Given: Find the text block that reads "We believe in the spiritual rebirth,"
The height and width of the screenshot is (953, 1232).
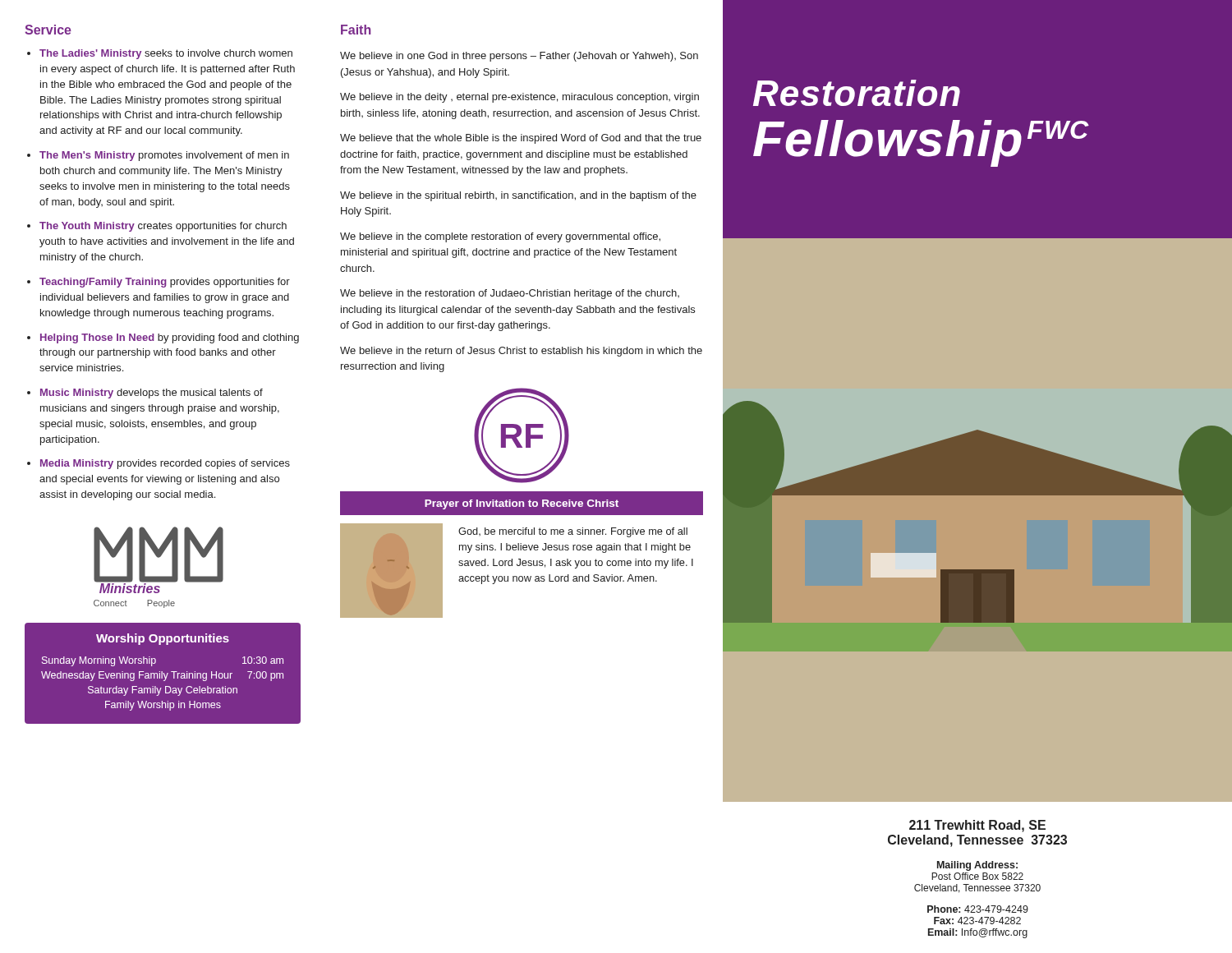Looking at the screenshot, I should click(518, 203).
